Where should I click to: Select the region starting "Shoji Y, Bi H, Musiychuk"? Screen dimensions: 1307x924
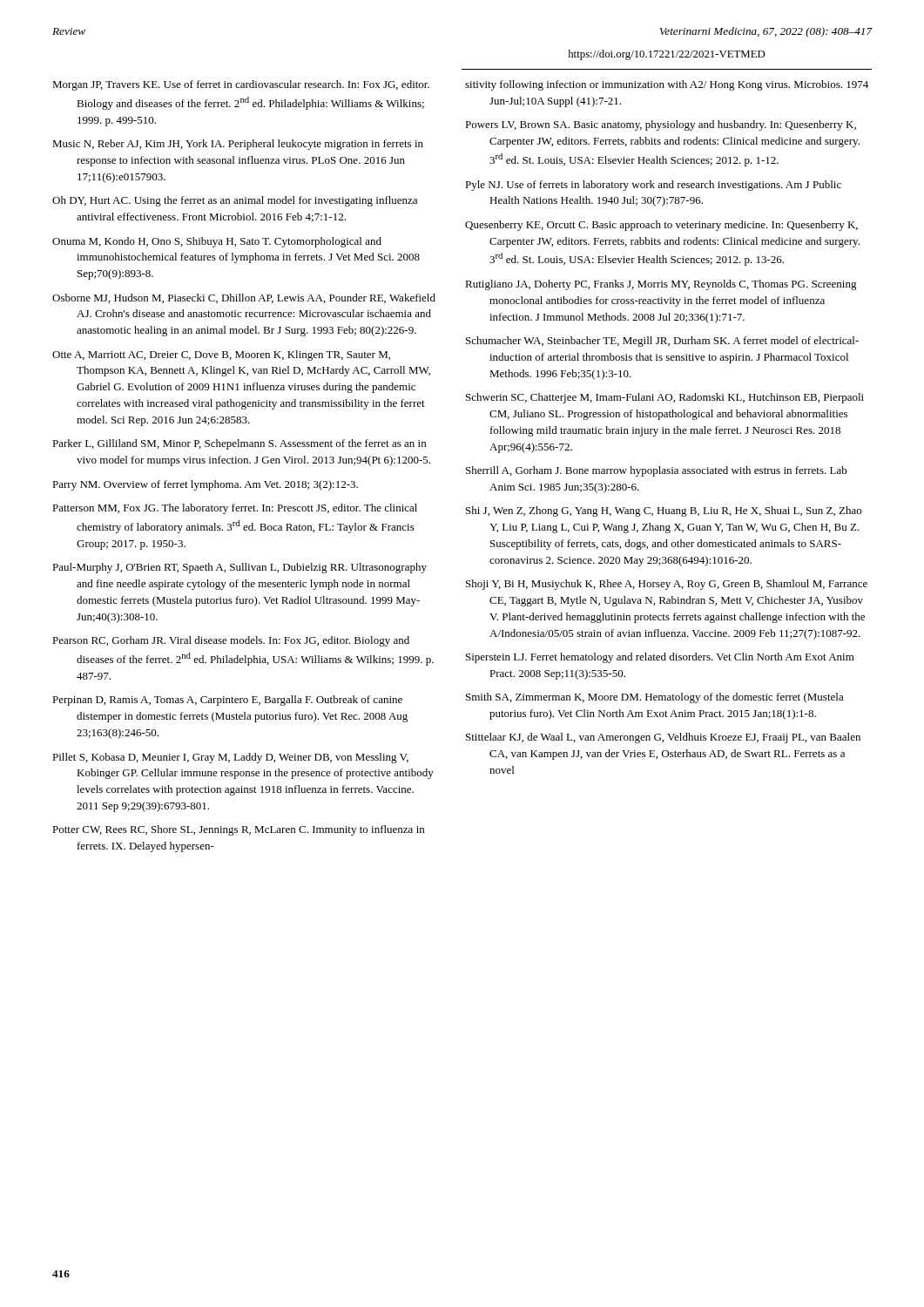[666, 608]
